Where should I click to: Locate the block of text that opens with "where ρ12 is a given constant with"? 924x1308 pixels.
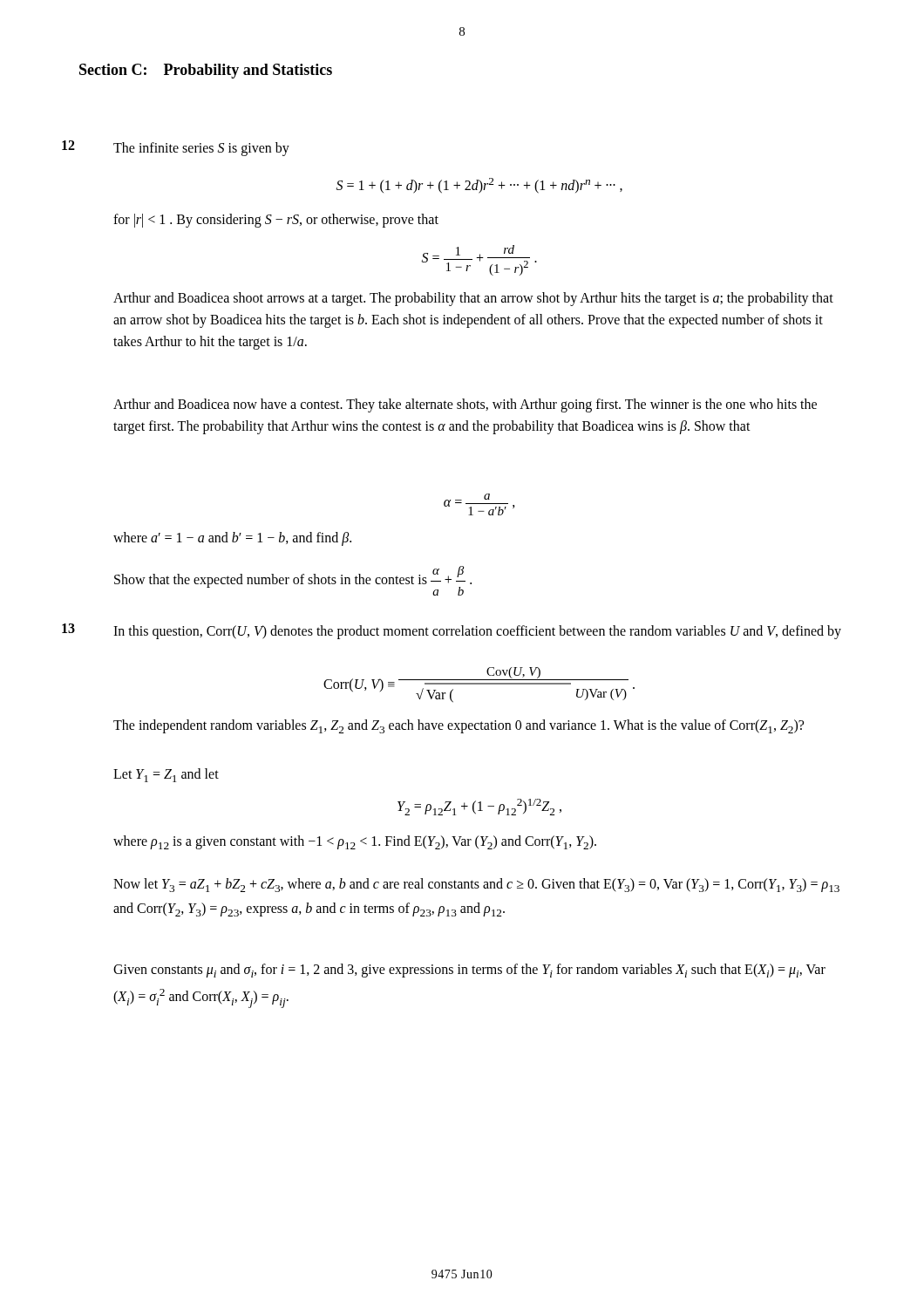(x=355, y=843)
